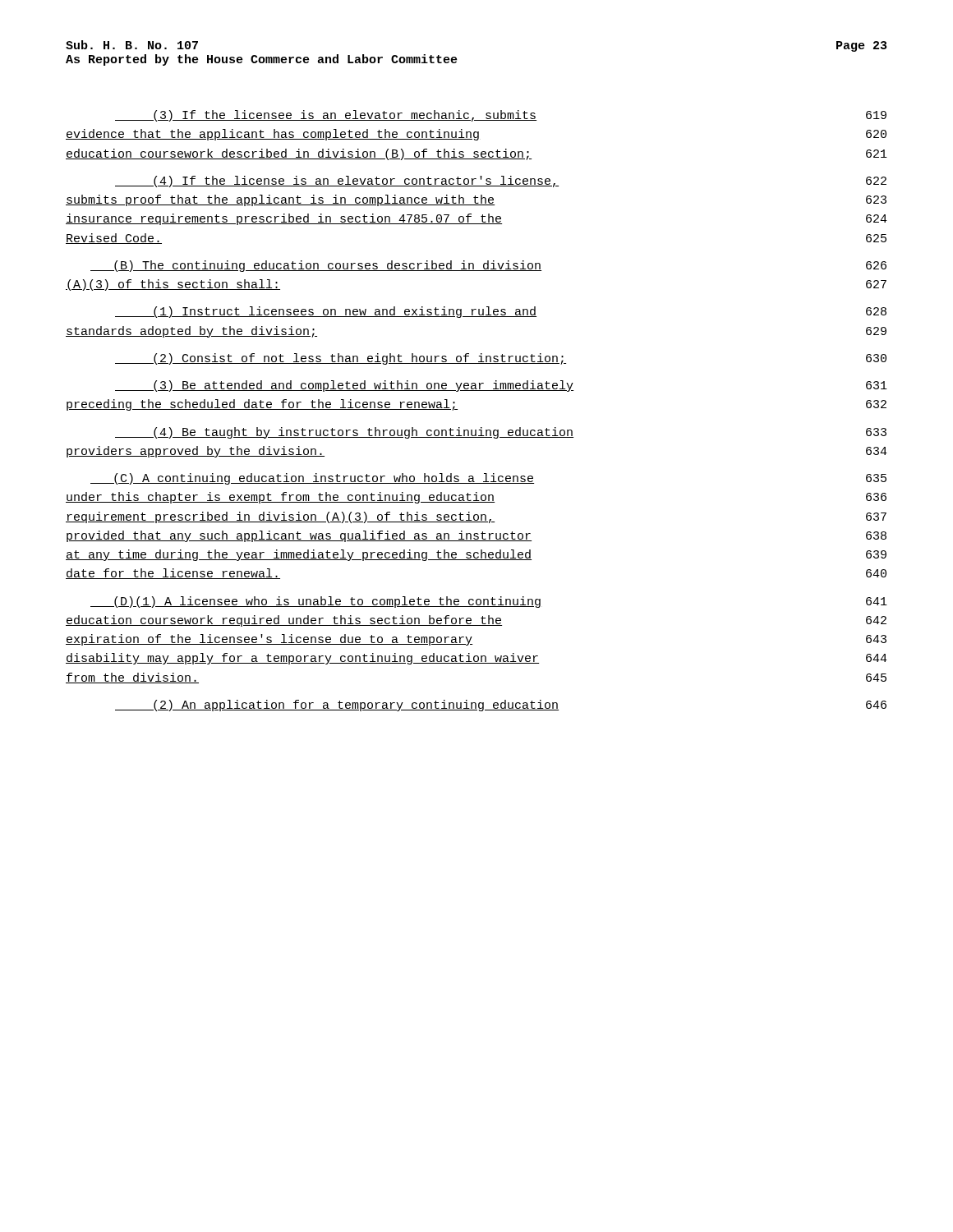953x1232 pixels.
Task: Point to the block beginning "(2) An application for a temporary continuing"
Action: 476,706
